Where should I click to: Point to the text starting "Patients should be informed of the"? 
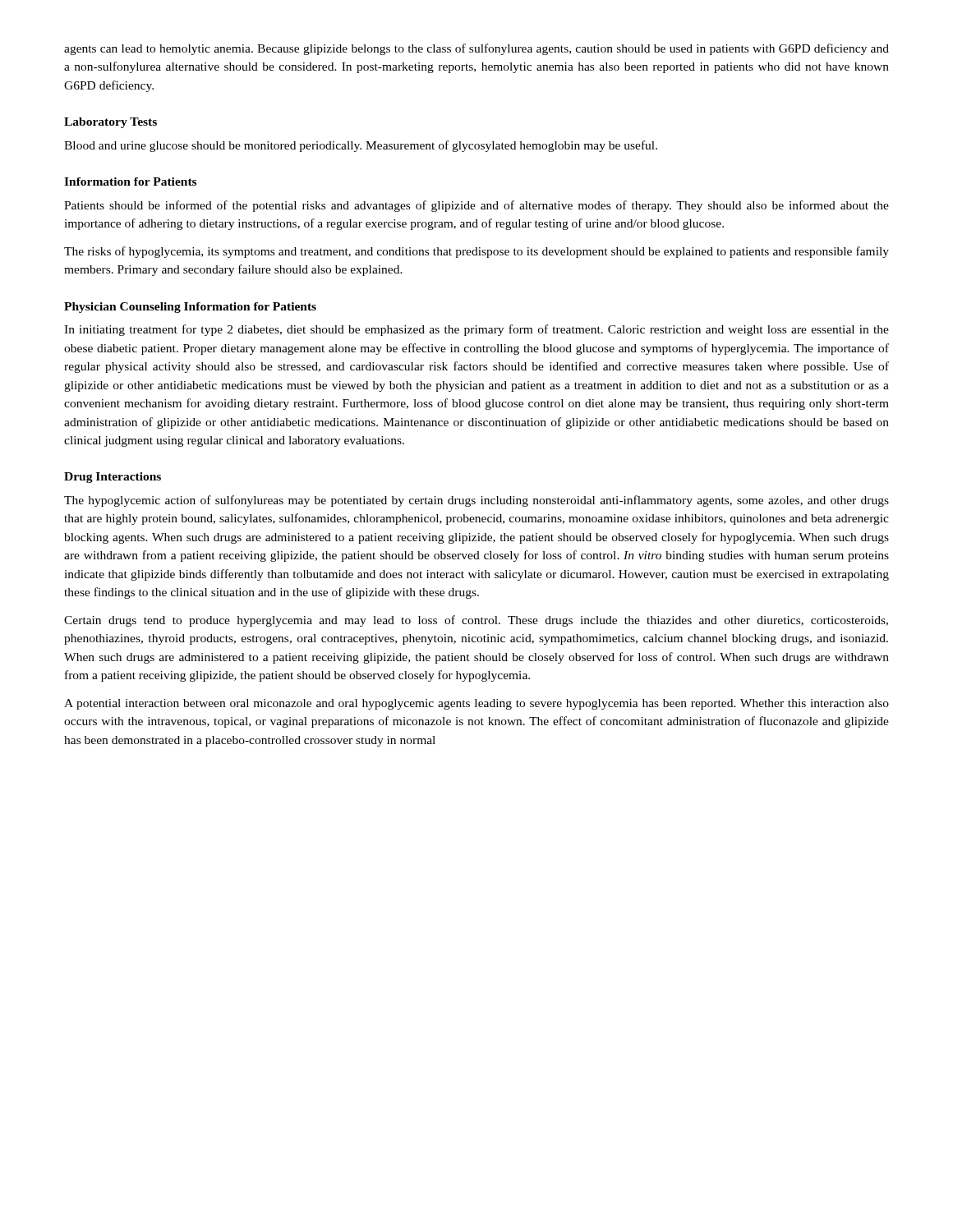pos(476,214)
